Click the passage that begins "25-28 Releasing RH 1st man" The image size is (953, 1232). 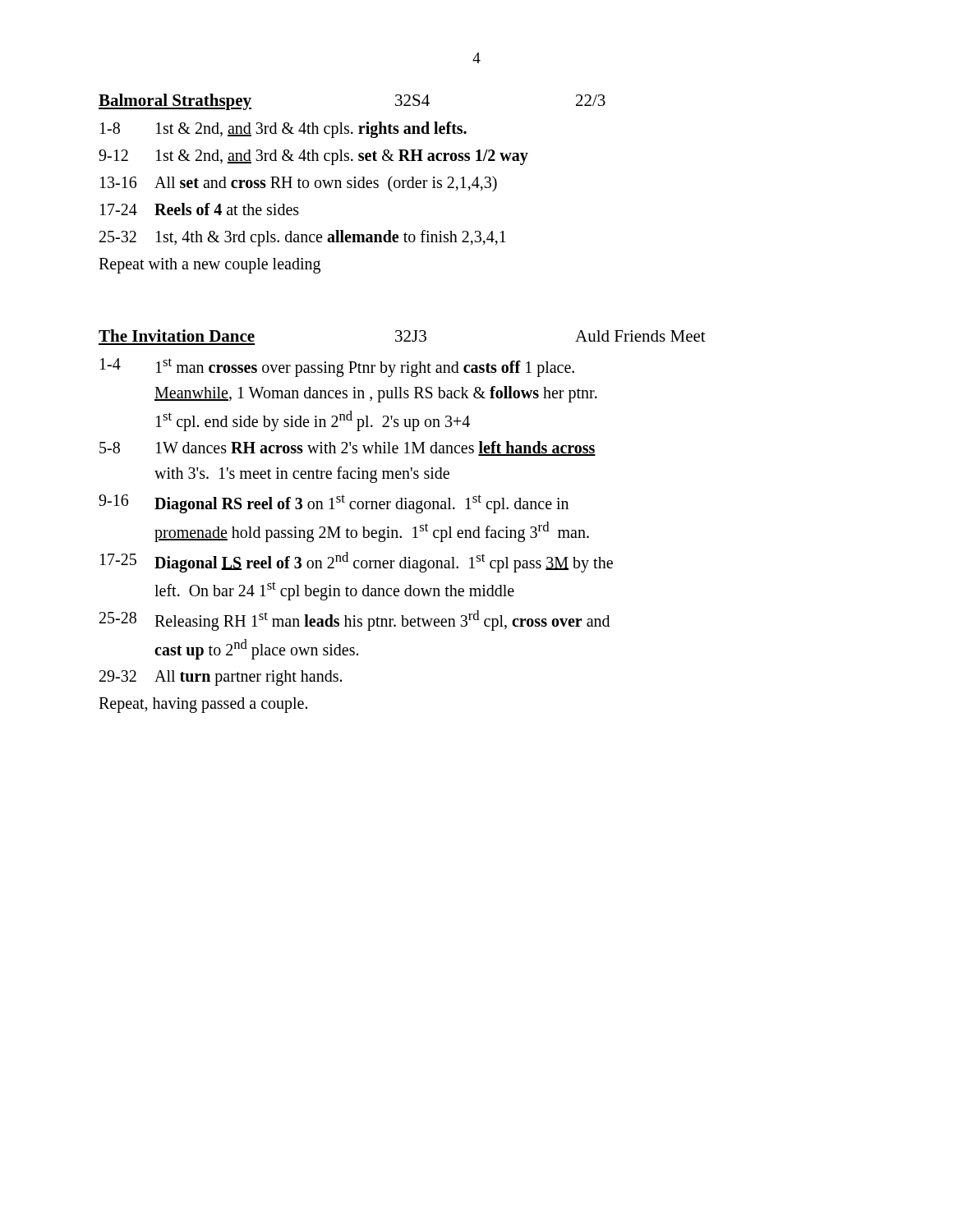click(354, 621)
